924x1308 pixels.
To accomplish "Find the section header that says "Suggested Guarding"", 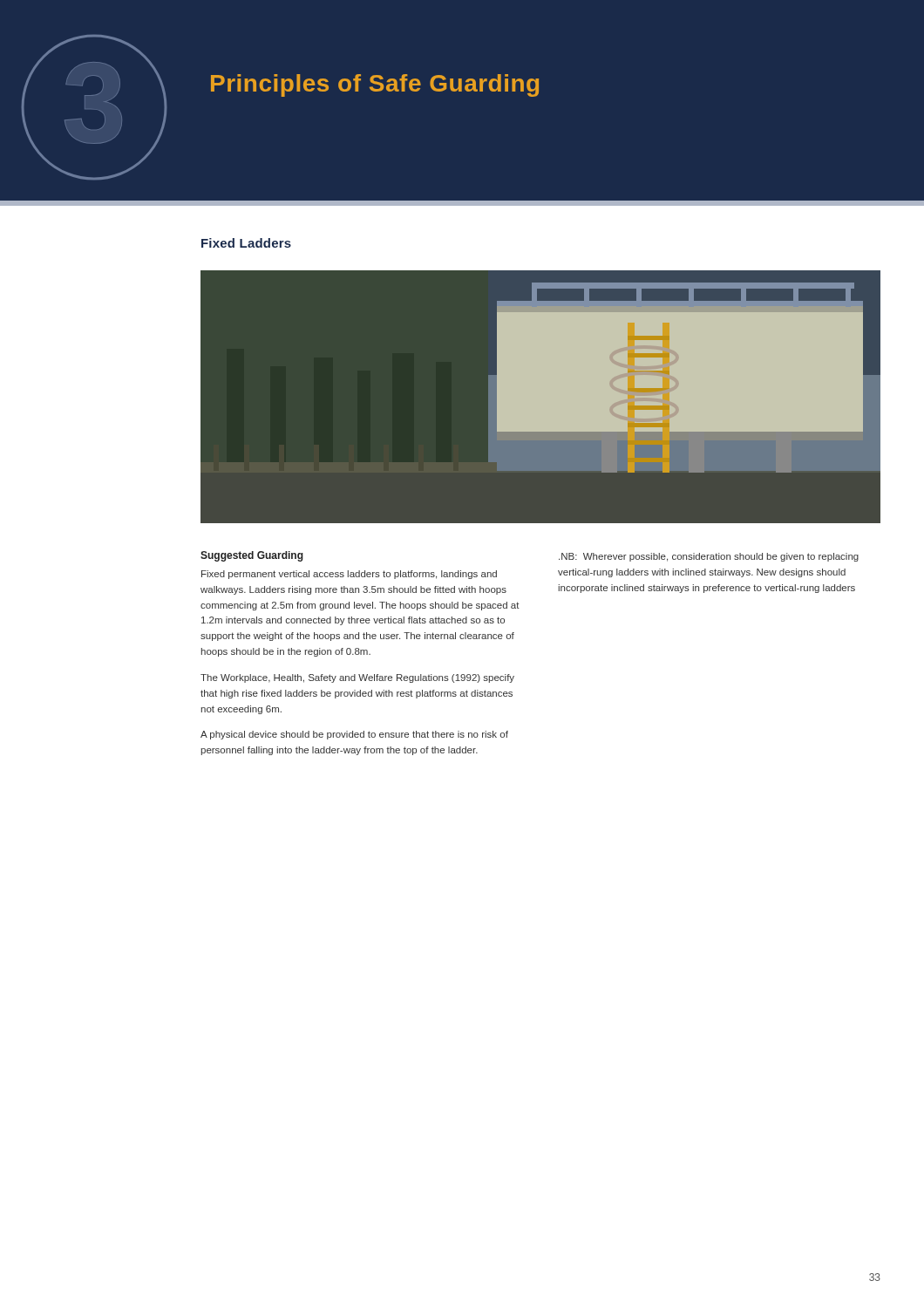I will coord(252,555).
